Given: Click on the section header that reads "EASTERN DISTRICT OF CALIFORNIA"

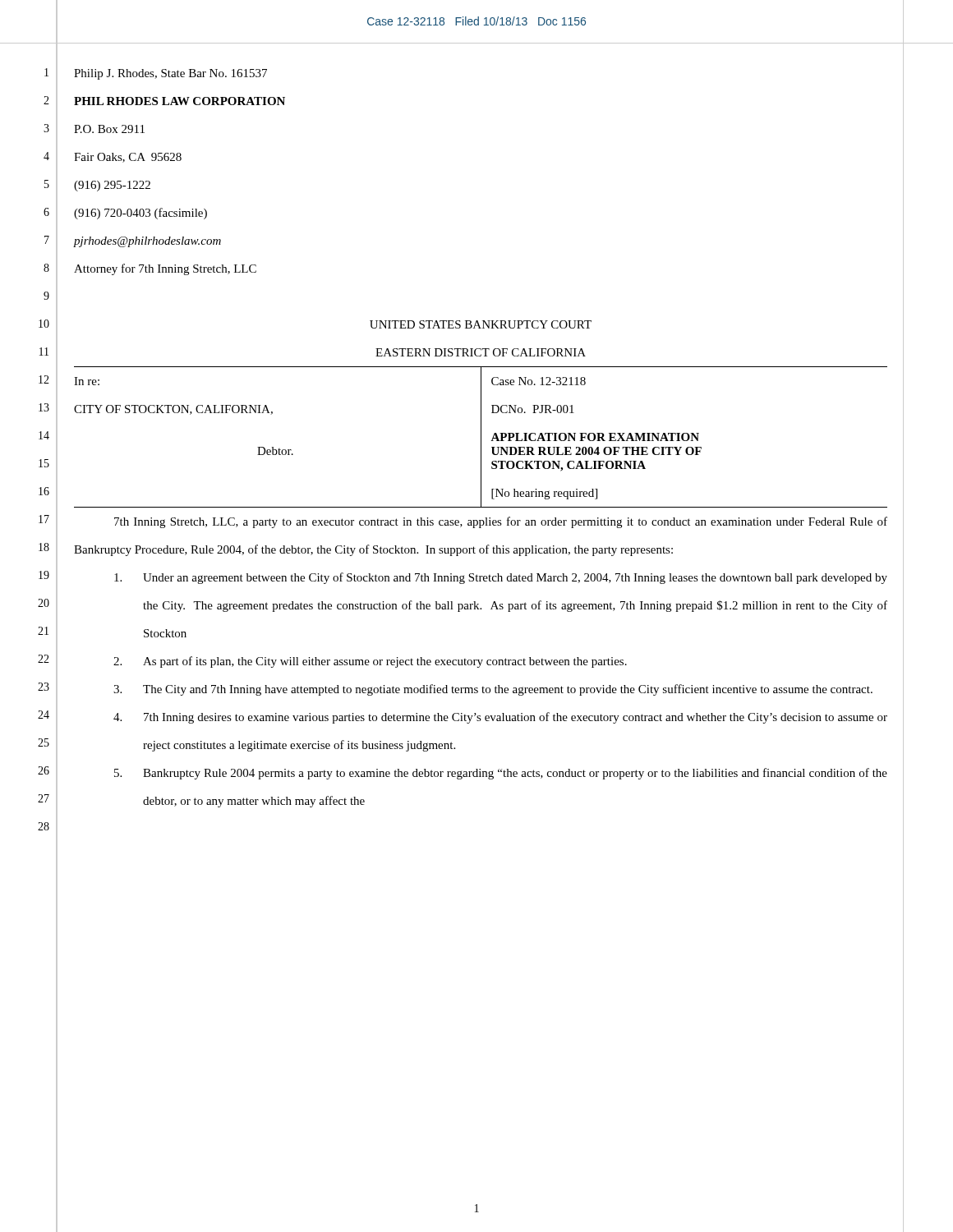Looking at the screenshot, I should point(481,352).
